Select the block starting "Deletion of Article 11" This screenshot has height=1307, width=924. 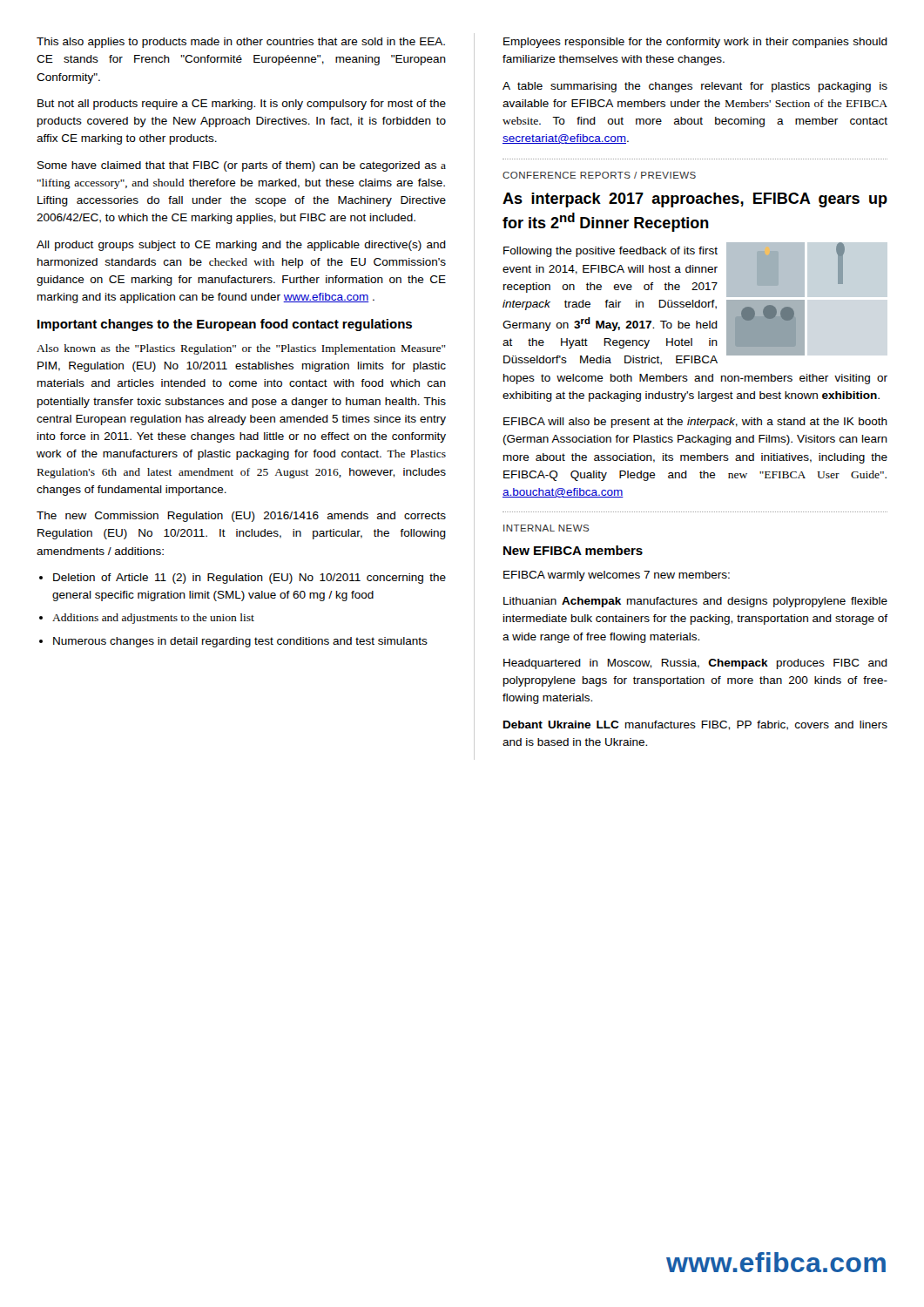(249, 586)
